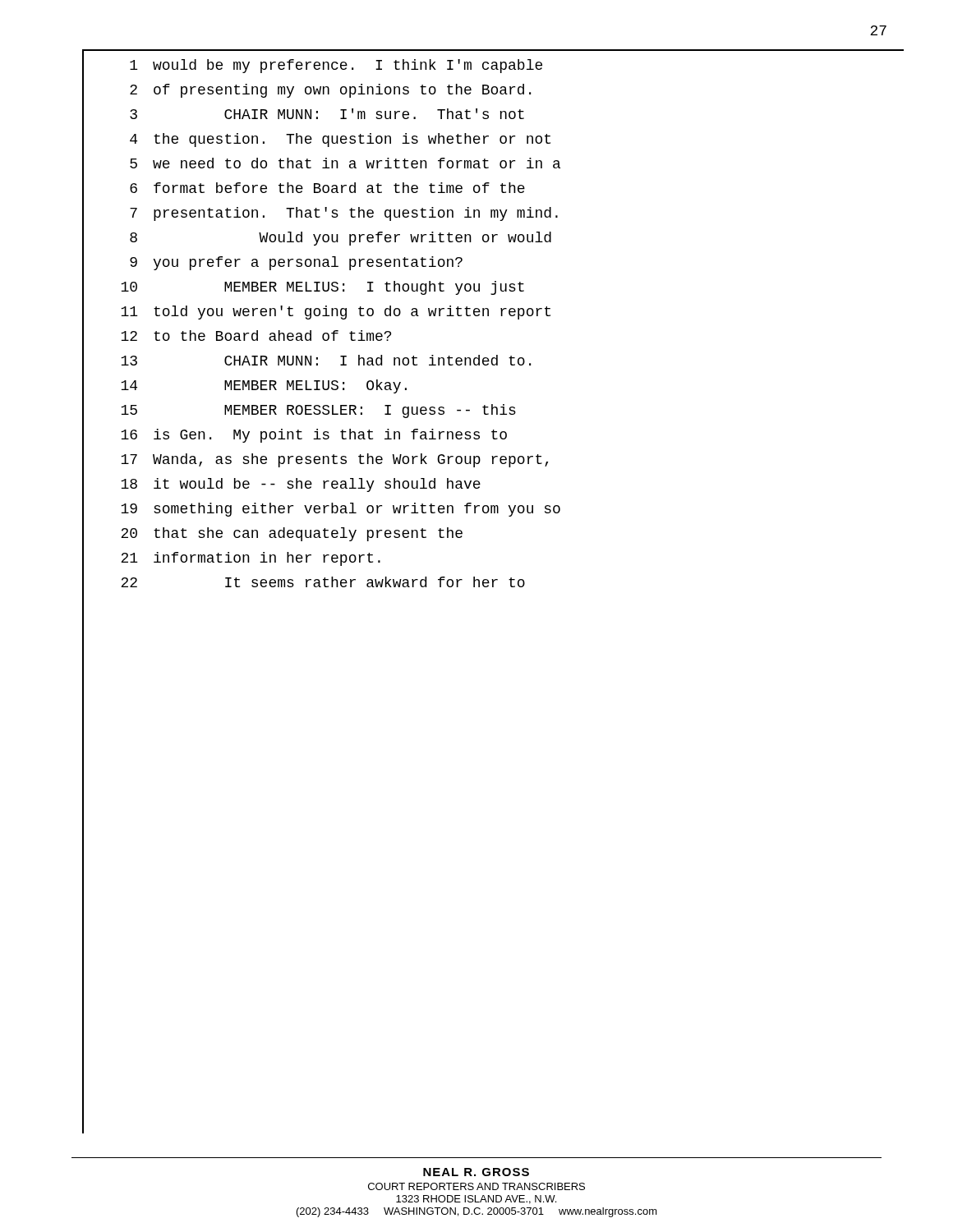Navigate to the passage starting "3 CHAIR MUNN: I'm sure. That's"
Screen dimensions: 1232x953
click(x=312, y=115)
